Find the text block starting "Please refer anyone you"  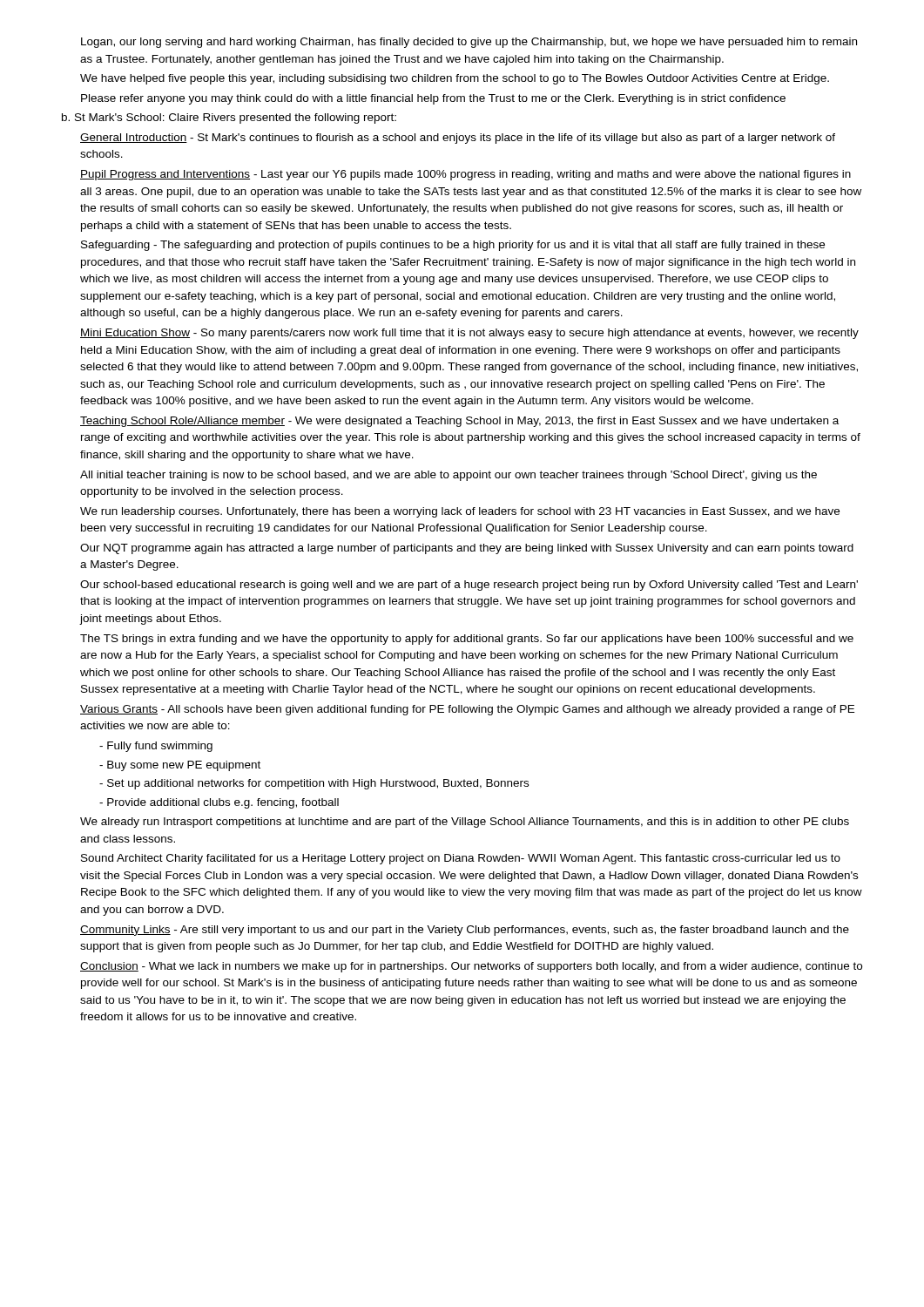click(472, 98)
